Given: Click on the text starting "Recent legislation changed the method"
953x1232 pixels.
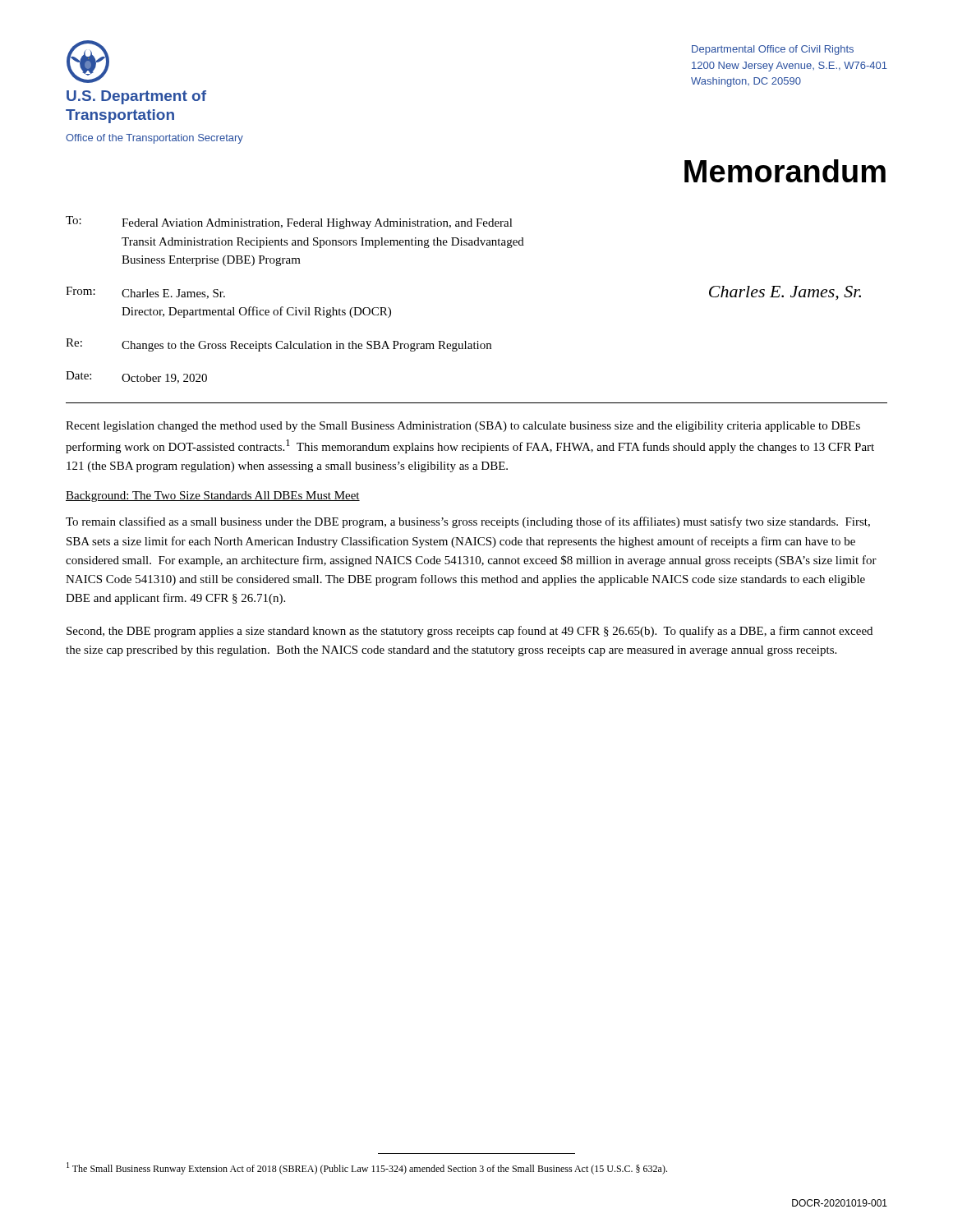Looking at the screenshot, I should (x=470, y=445).
